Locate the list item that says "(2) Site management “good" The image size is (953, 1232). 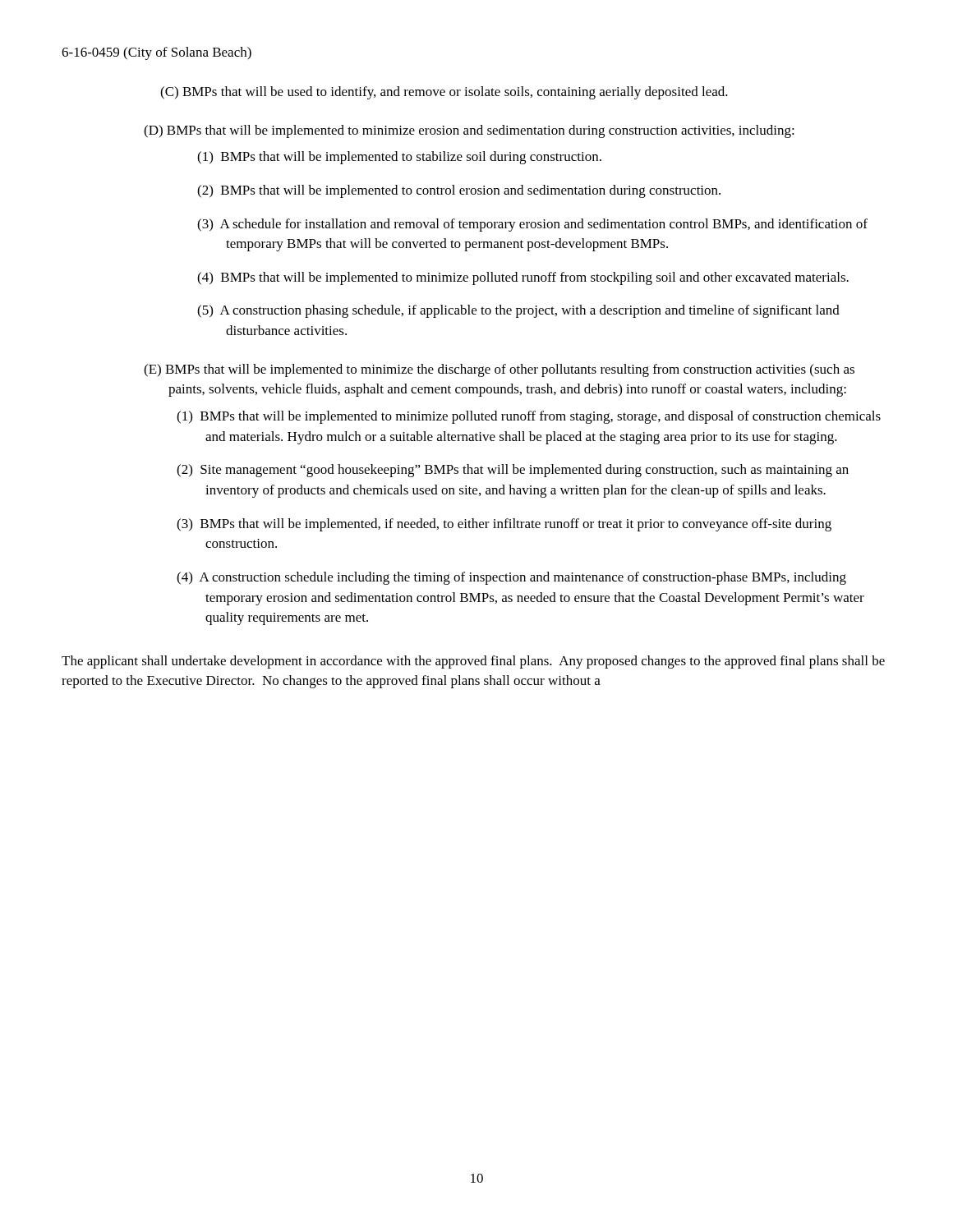513,480
